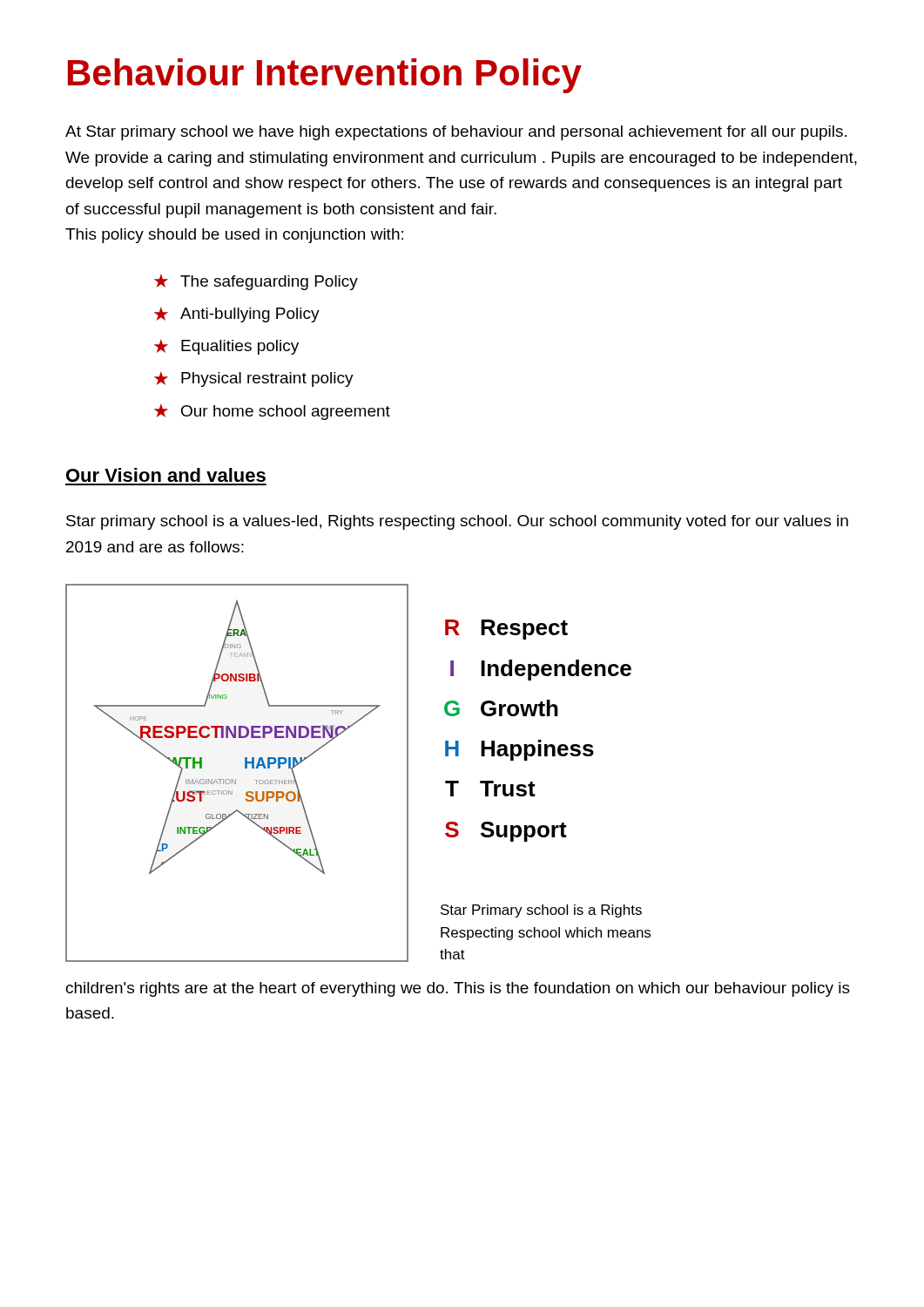Where is the passage that starts "At Star primary school we have high expectations"?
The image size is (924, 1307).
pos(462,183)
